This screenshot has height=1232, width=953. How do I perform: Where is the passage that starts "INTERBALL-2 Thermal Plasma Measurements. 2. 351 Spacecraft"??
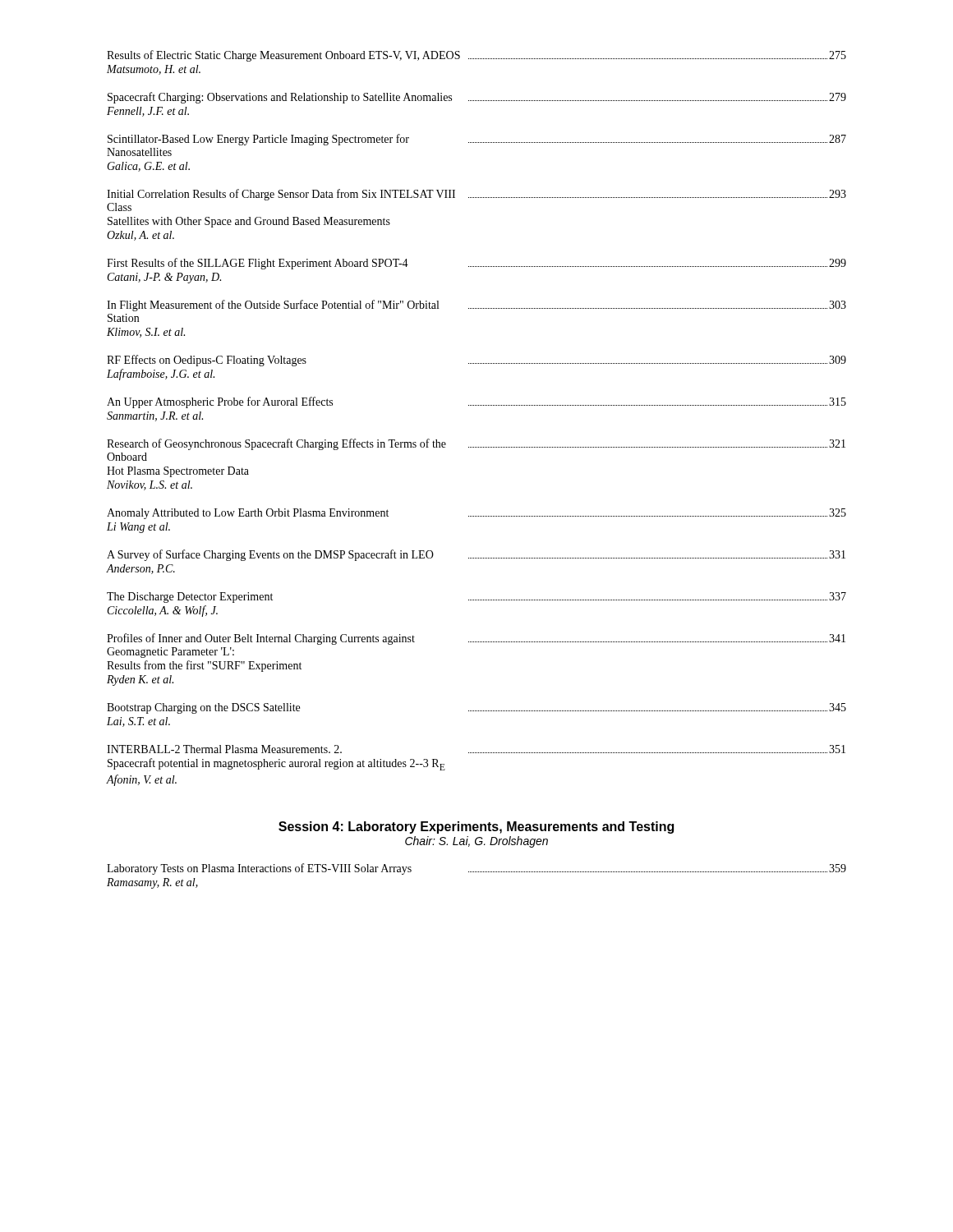pyautogui.click(x=476, y=749)
